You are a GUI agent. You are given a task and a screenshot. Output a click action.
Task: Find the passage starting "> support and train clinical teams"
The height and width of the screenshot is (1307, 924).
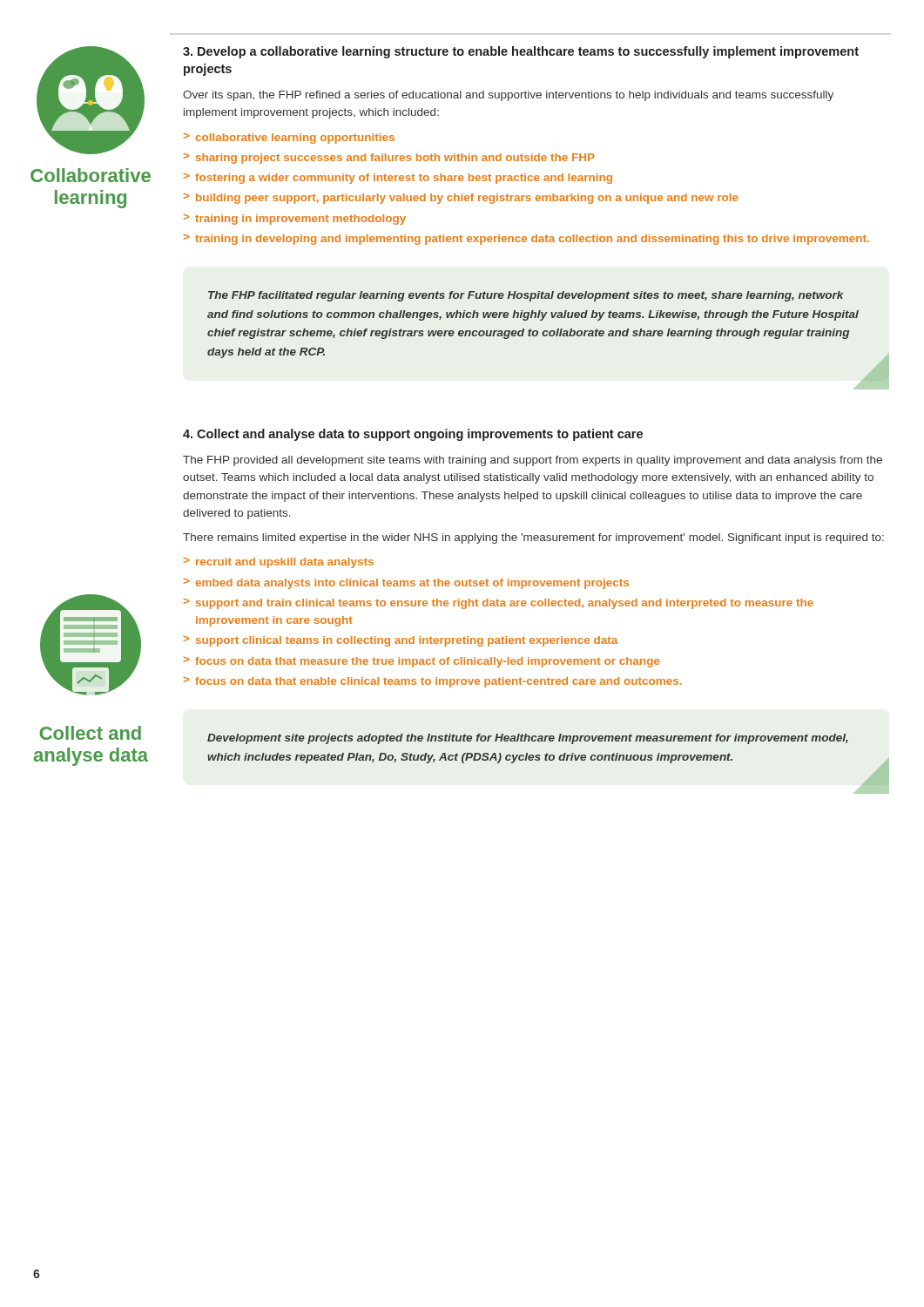(536, 612)
